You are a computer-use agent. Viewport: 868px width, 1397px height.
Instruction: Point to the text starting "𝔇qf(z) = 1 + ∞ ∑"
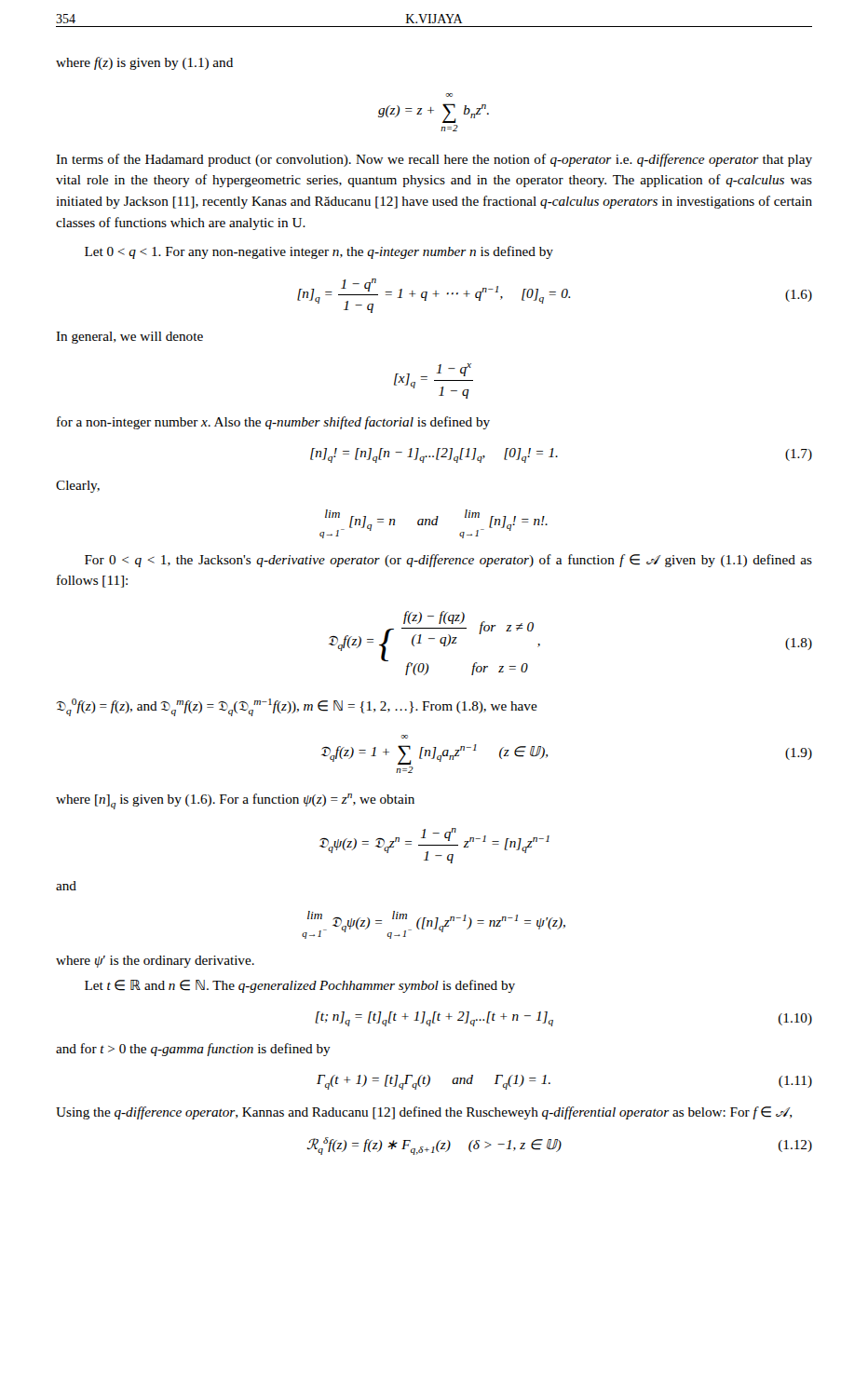click(x=405, y=737)
